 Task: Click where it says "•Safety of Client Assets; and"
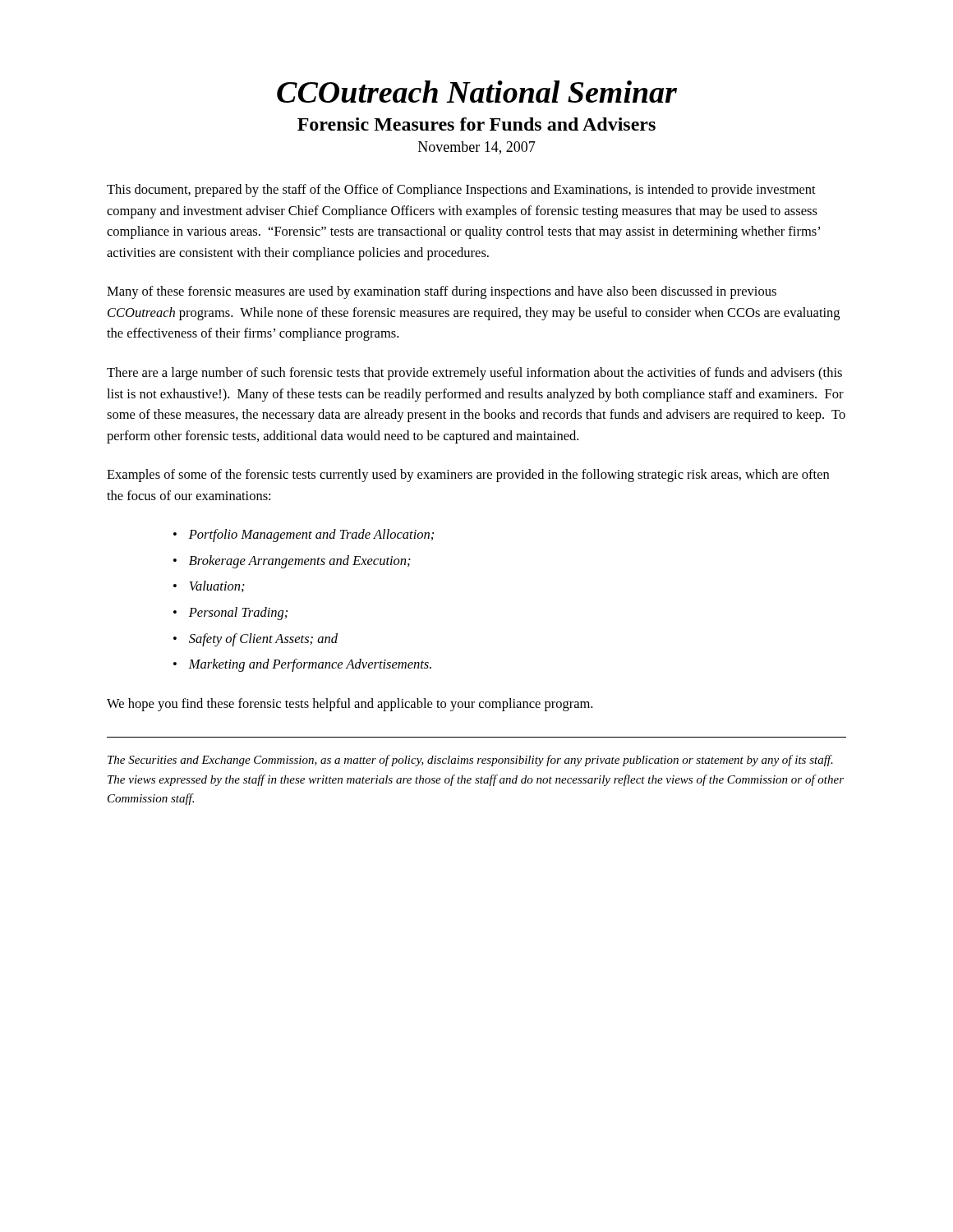[x=255, y=638]
